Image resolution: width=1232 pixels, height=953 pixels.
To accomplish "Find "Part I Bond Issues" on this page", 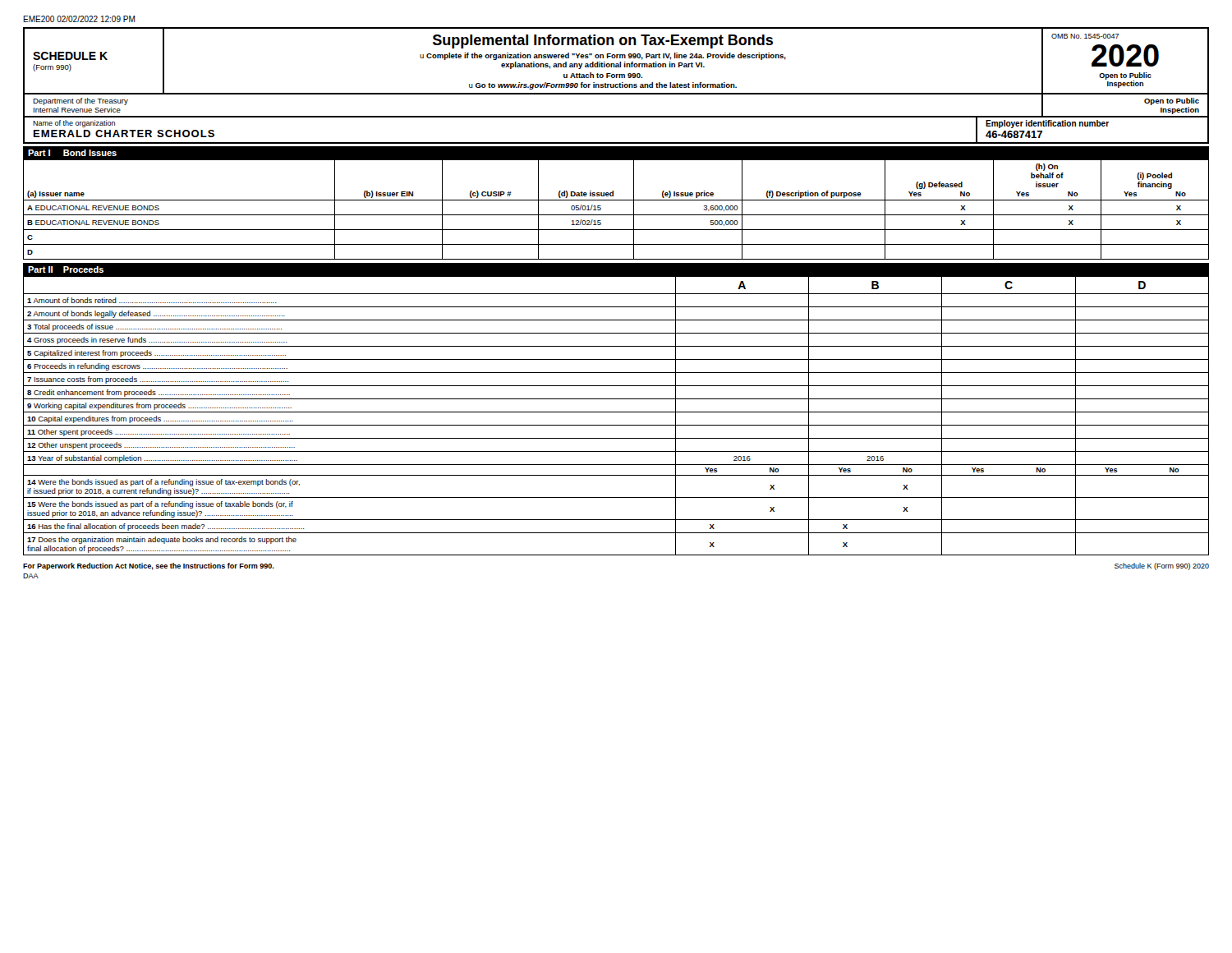I will point(72,153).
